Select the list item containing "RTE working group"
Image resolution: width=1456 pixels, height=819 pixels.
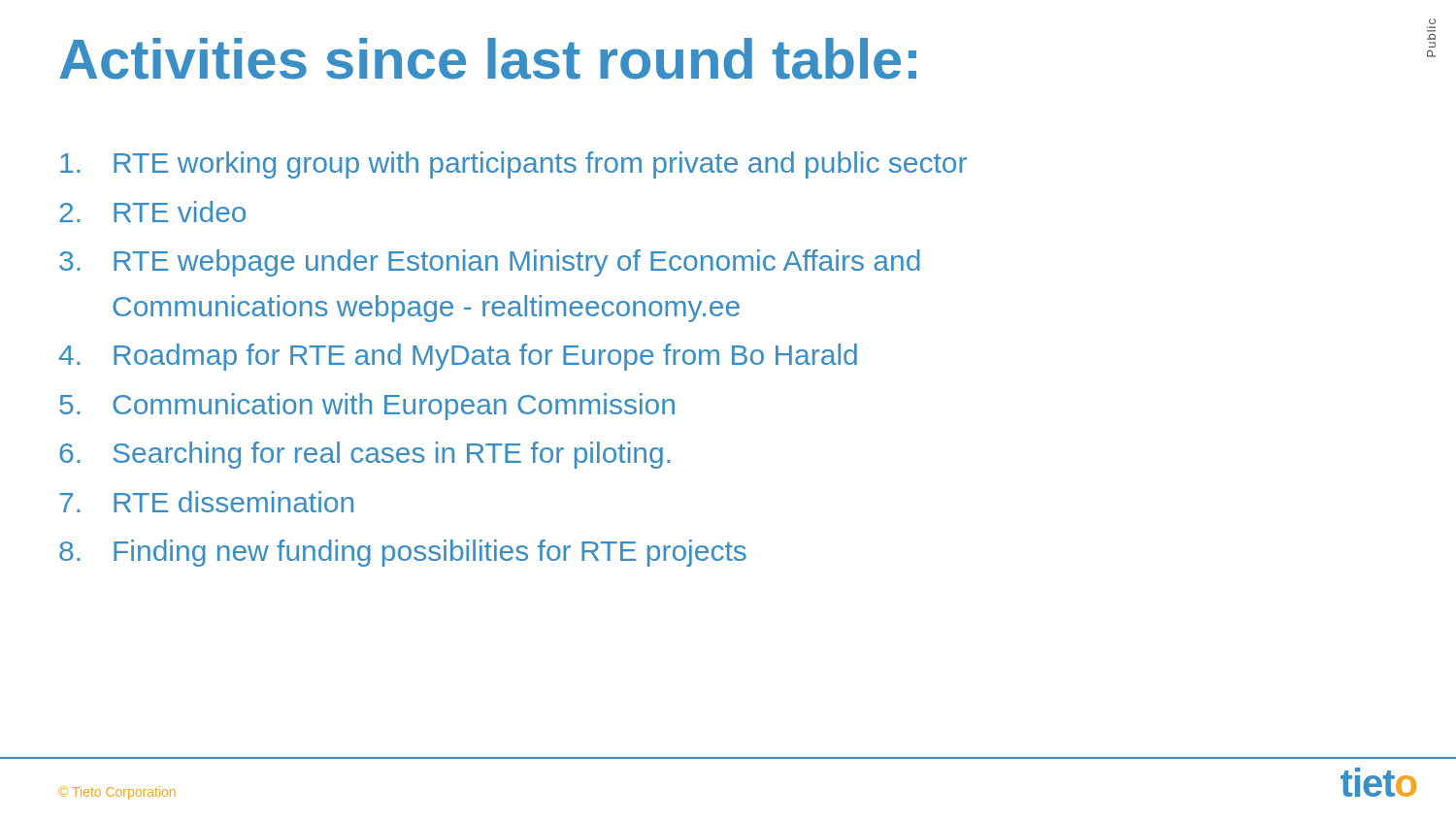pyautogui.click(x=709, y=163)
